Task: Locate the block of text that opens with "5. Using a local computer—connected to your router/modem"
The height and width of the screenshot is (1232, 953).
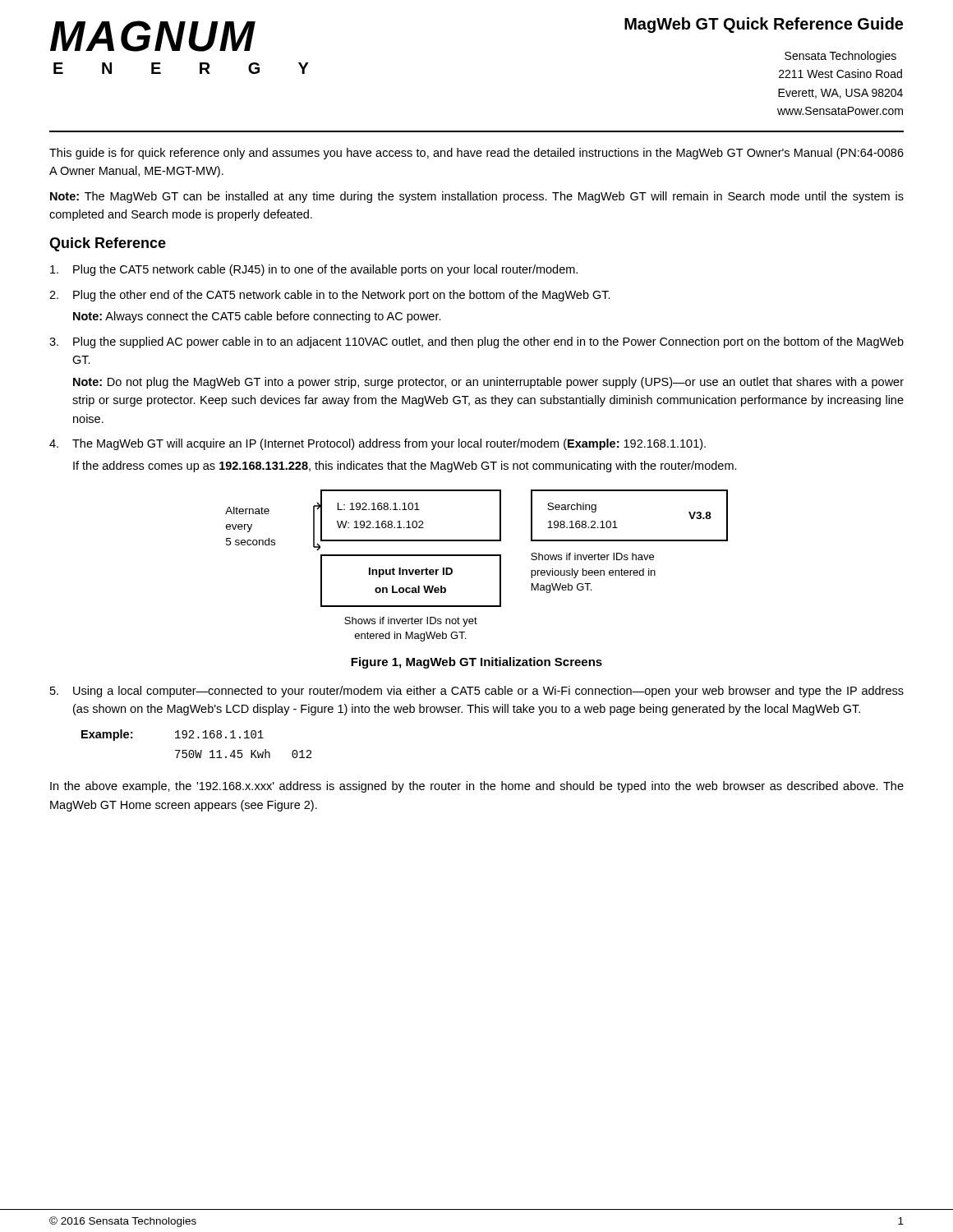Action: pos(477,692)
